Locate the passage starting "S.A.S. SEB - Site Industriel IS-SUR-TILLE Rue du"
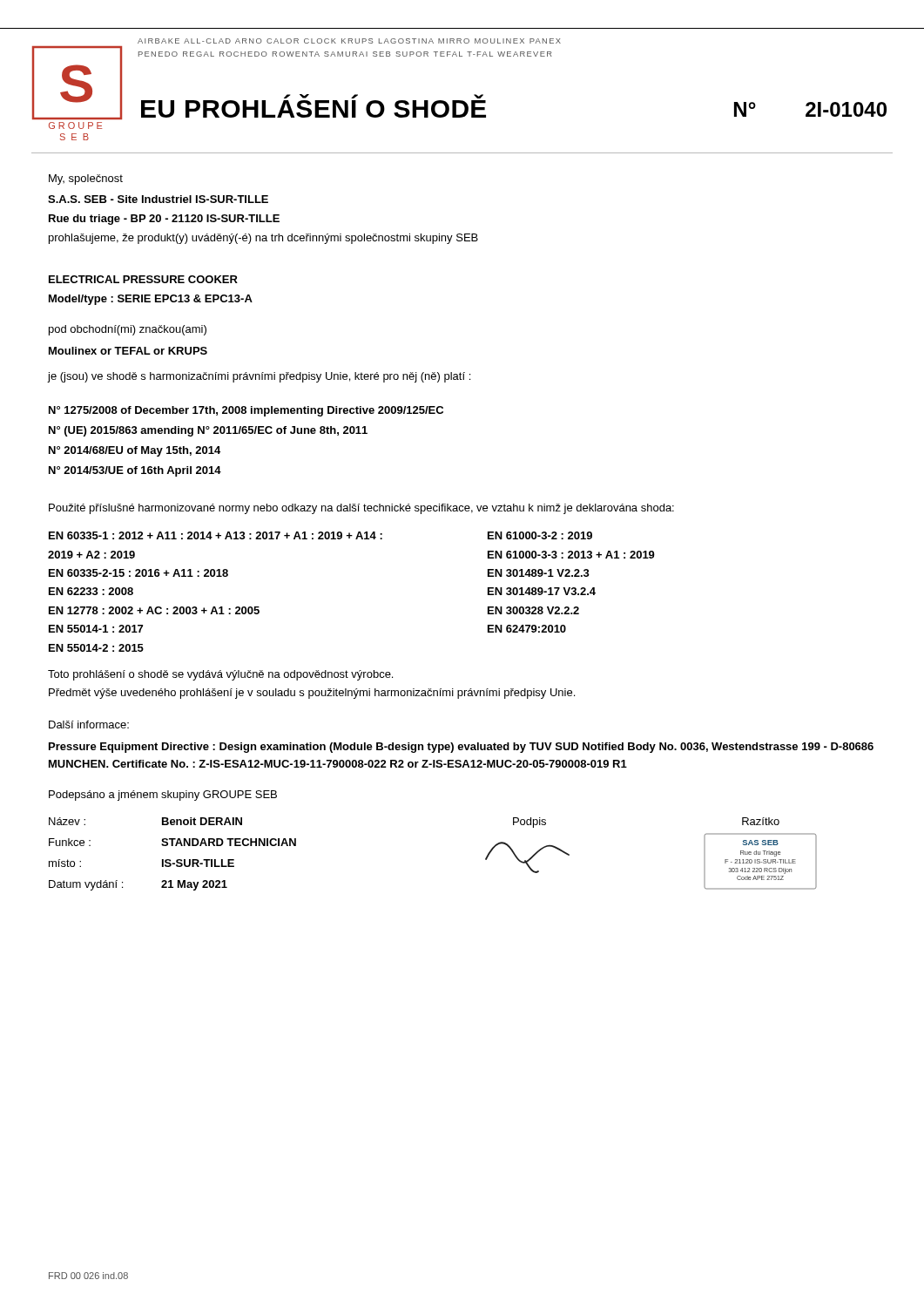The height and width of the screenshot is (1307, 924). coord(164,209)
